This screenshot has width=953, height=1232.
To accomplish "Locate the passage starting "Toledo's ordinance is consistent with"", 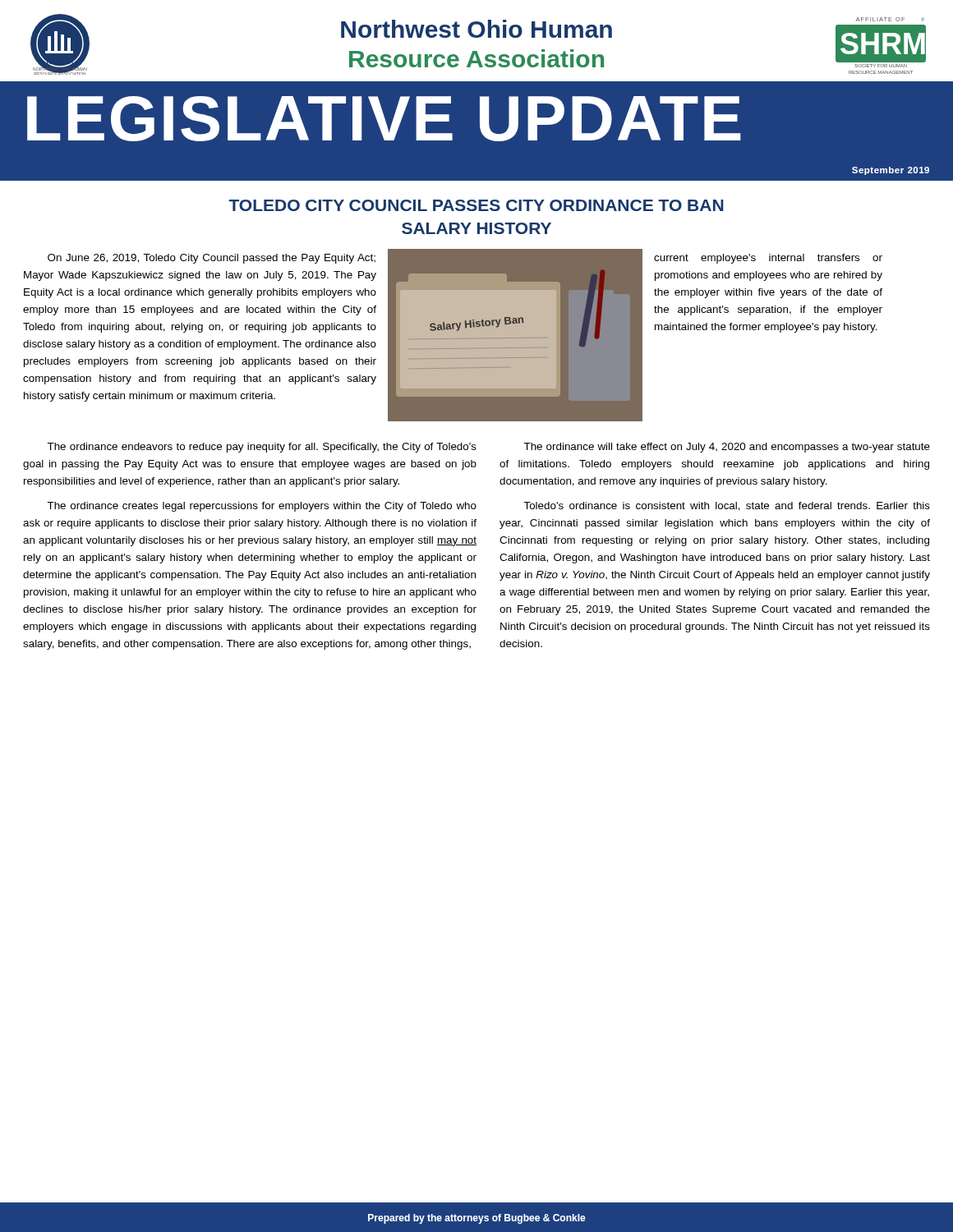I will (x=715, y=575).
